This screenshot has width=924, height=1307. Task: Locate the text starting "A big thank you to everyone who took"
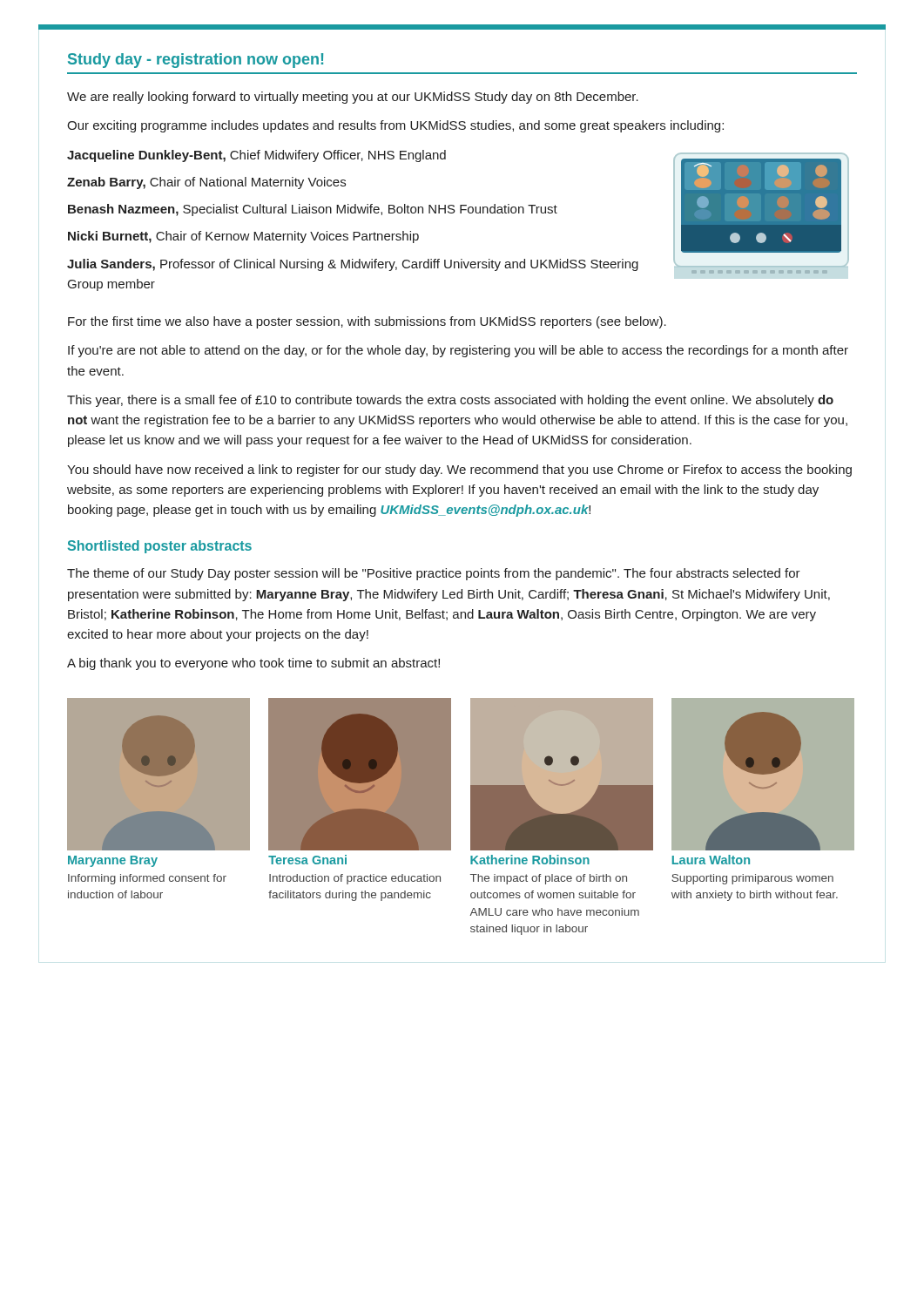[254, 663]
